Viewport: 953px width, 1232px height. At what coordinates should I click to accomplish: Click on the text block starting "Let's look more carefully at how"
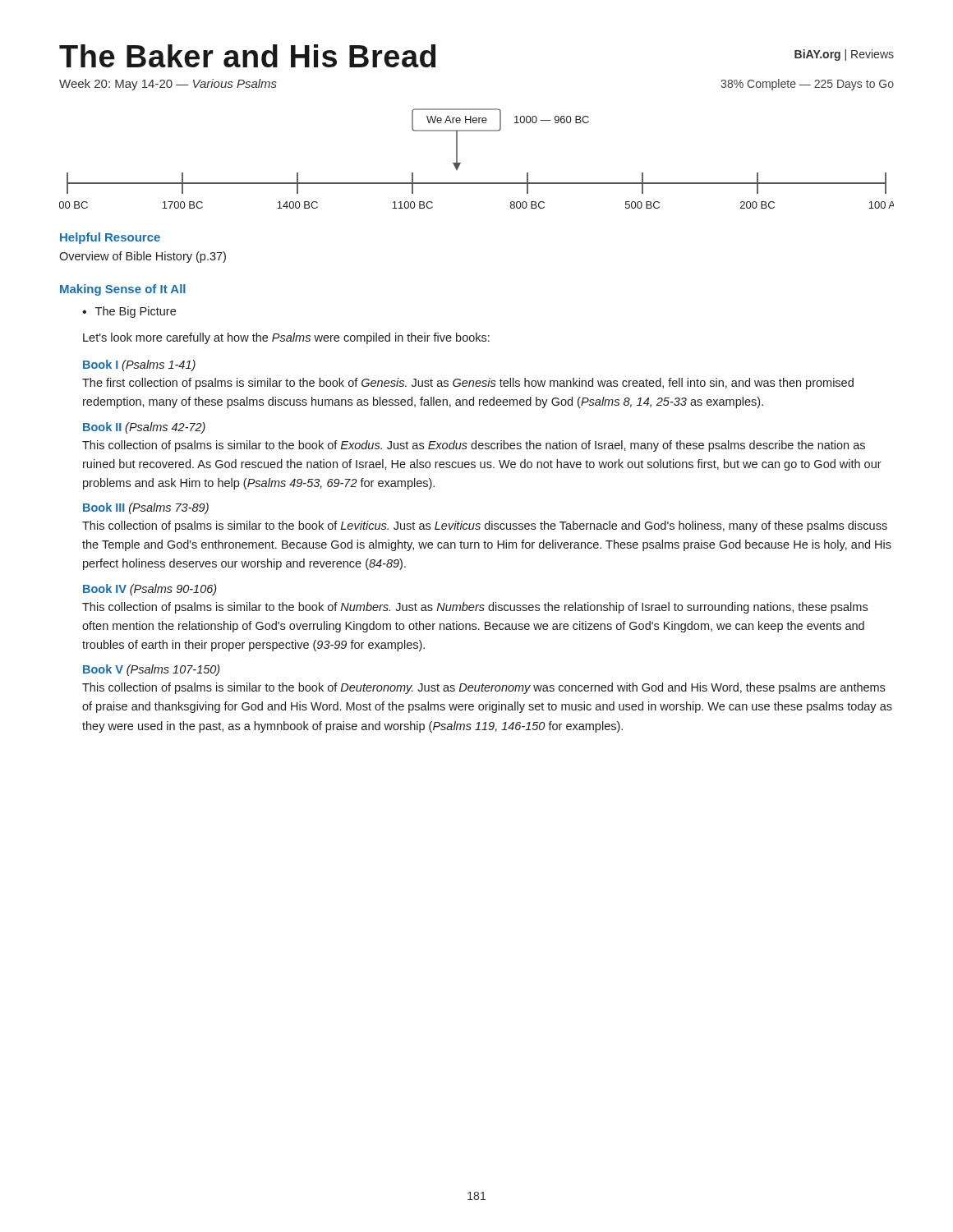pos(286,337)
